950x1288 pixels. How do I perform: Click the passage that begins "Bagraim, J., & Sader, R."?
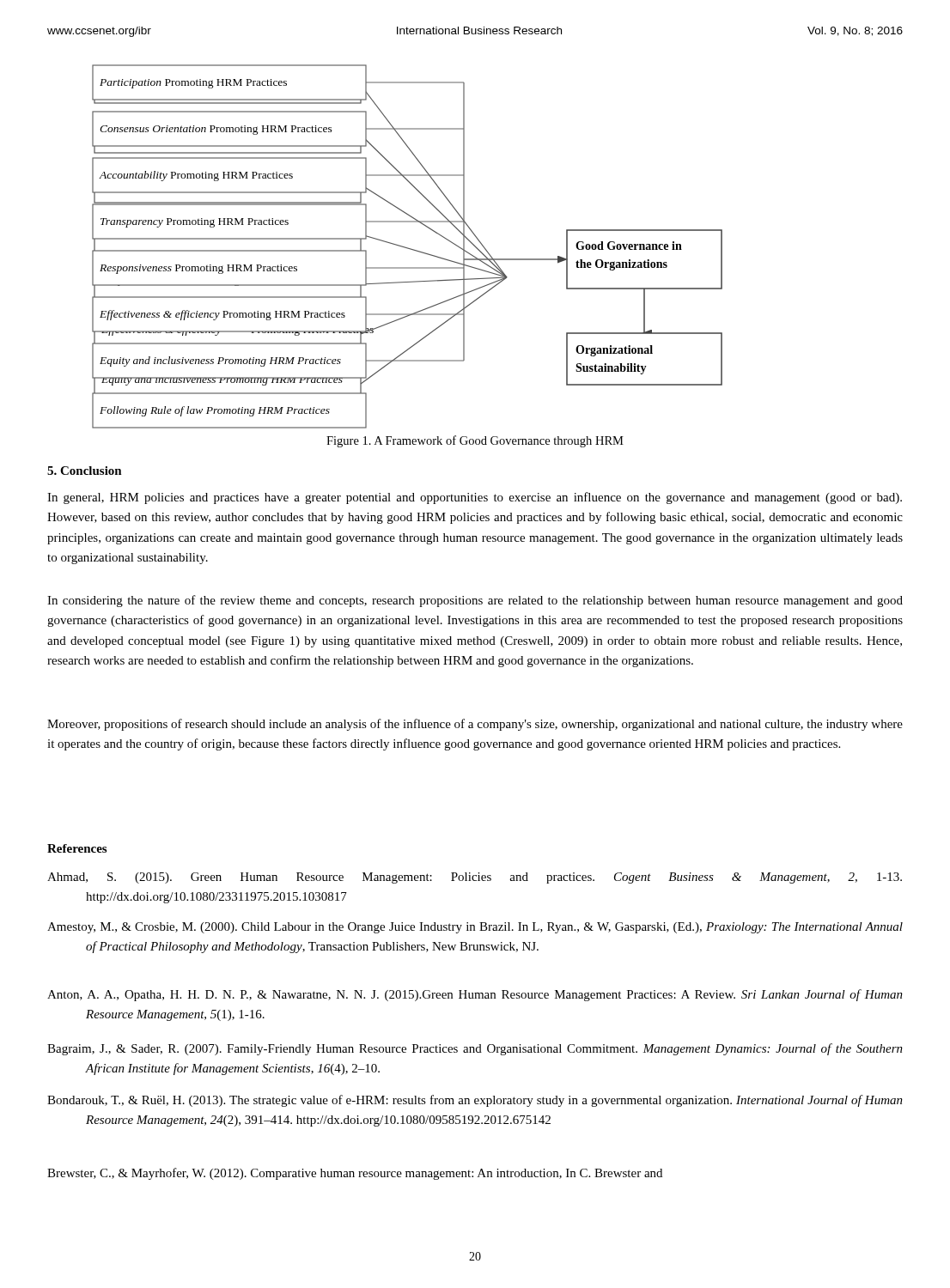475,1058
